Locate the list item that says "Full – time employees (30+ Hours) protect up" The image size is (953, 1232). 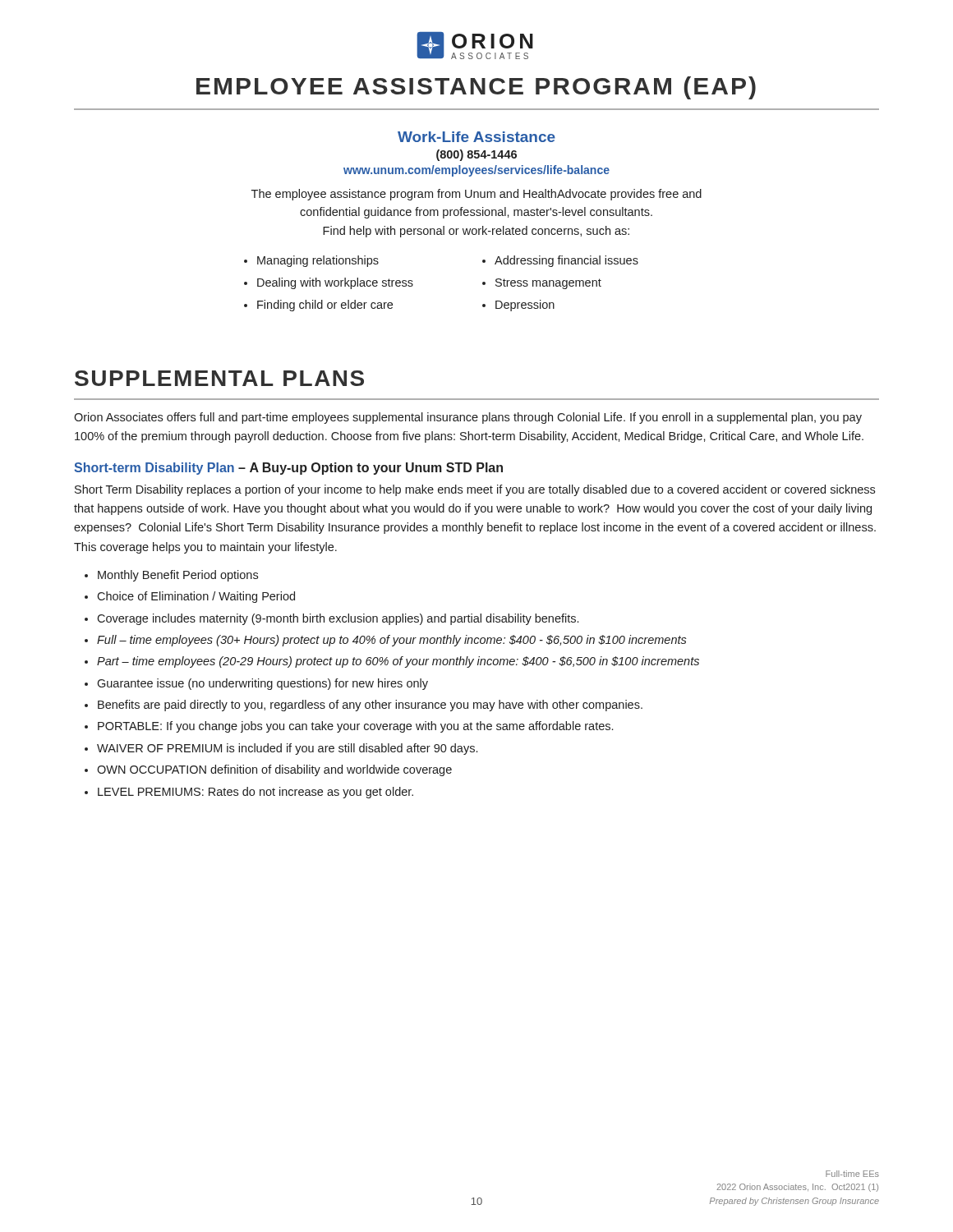392,640
